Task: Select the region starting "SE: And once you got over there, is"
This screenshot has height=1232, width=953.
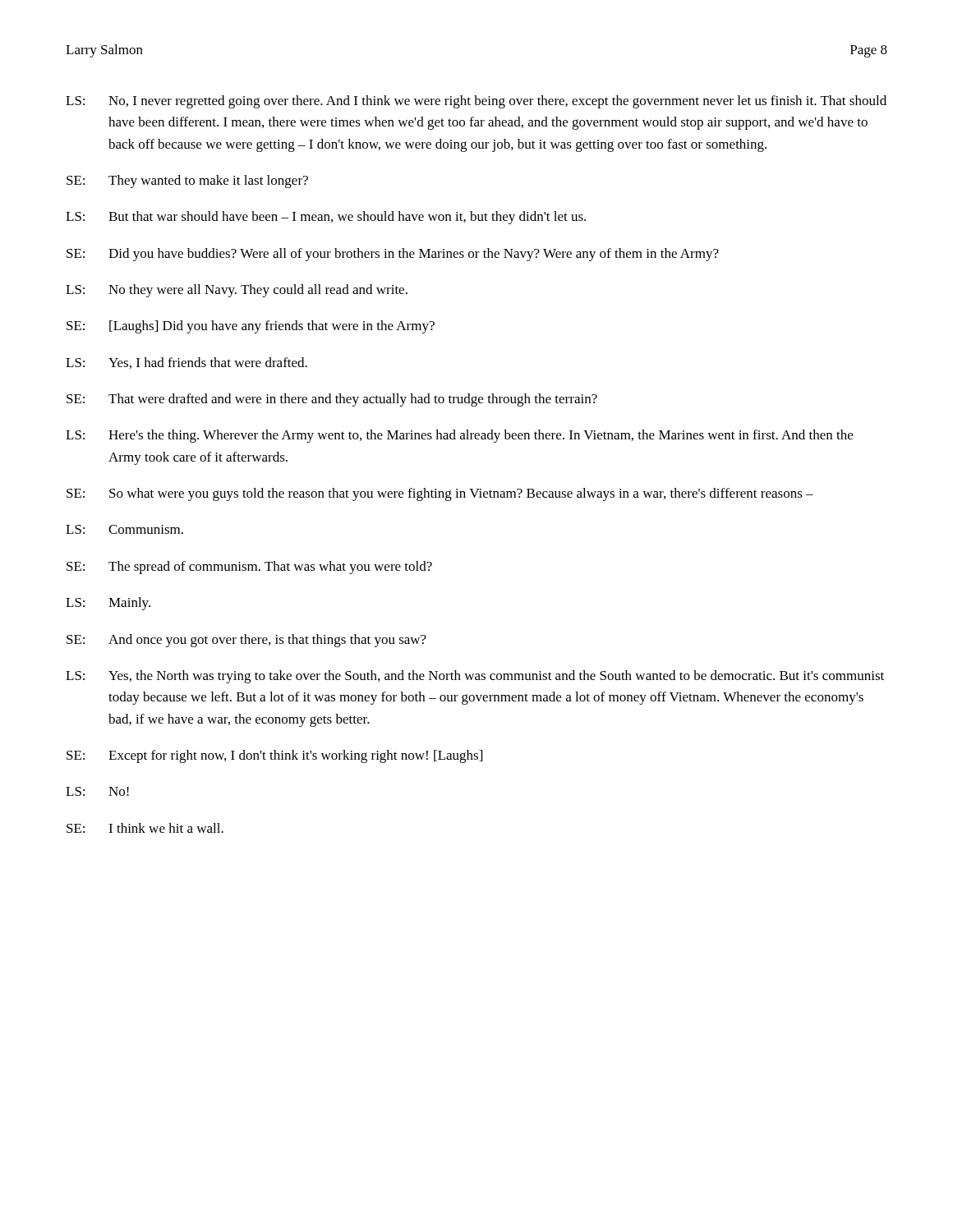Action: [x=246, y=641]
